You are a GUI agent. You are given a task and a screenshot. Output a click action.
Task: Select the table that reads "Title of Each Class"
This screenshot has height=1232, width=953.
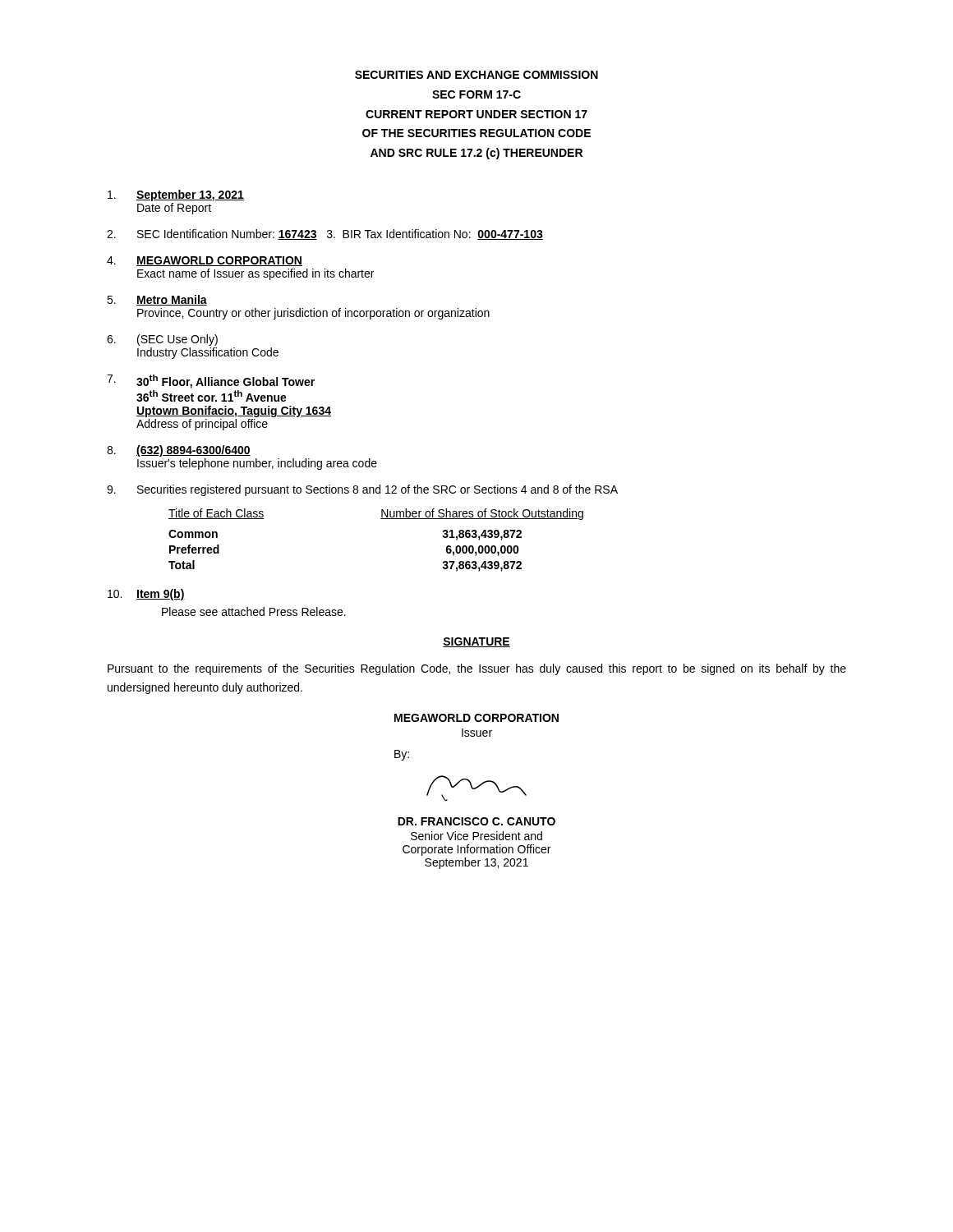[507, 539]
